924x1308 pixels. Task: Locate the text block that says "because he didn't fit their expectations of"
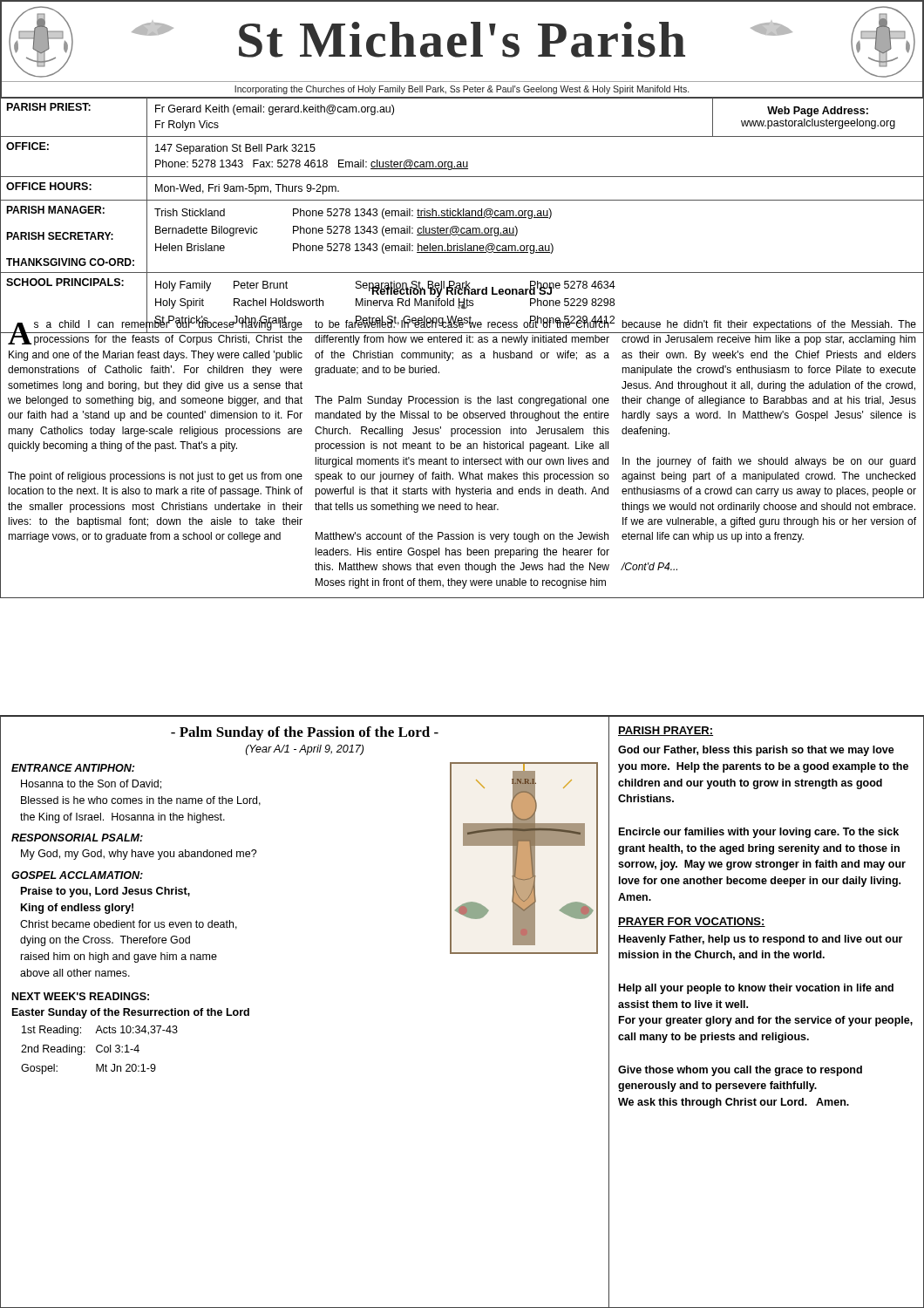[x=769, y=325]
